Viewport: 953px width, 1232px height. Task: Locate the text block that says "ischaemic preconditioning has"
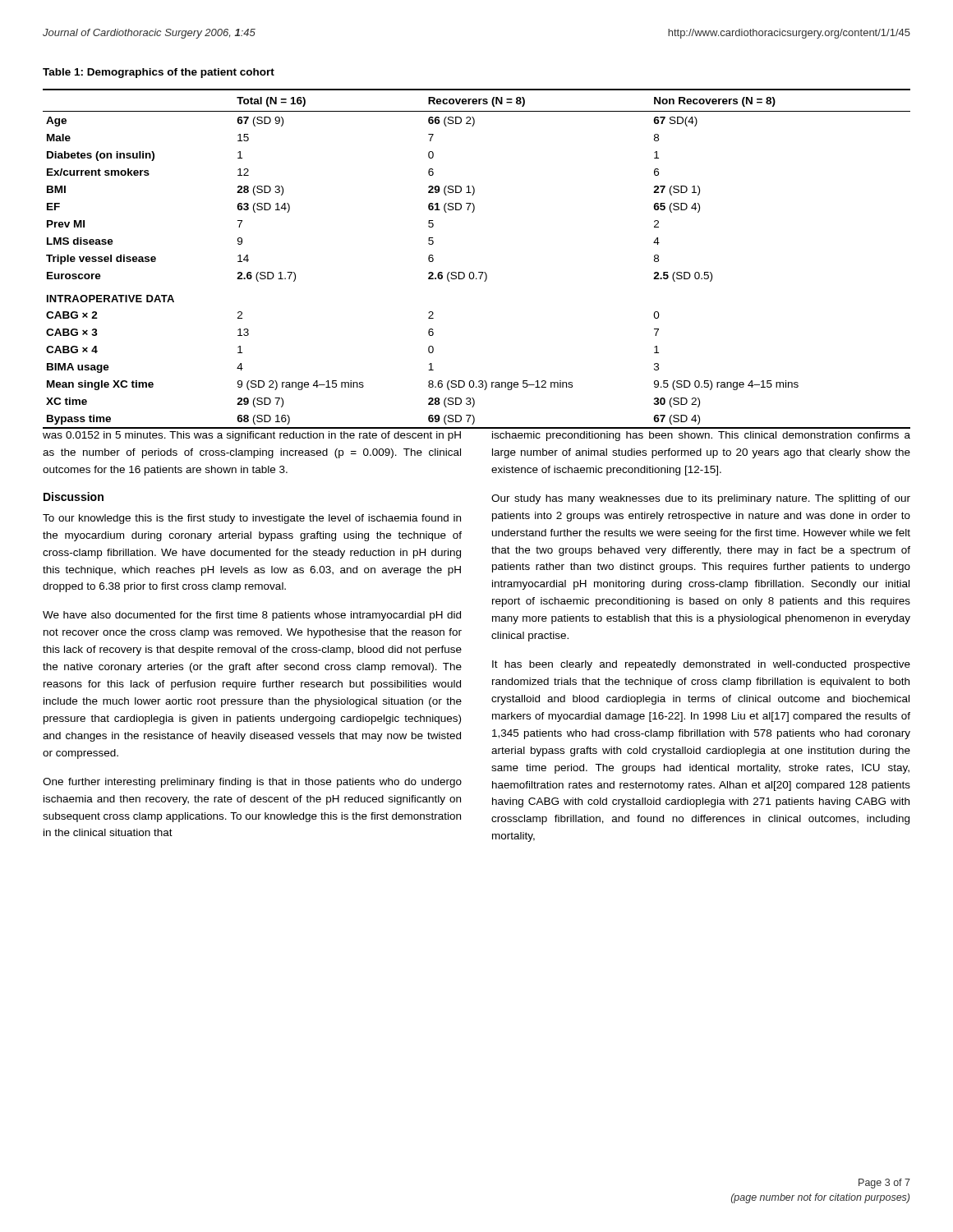click(701, 452)
